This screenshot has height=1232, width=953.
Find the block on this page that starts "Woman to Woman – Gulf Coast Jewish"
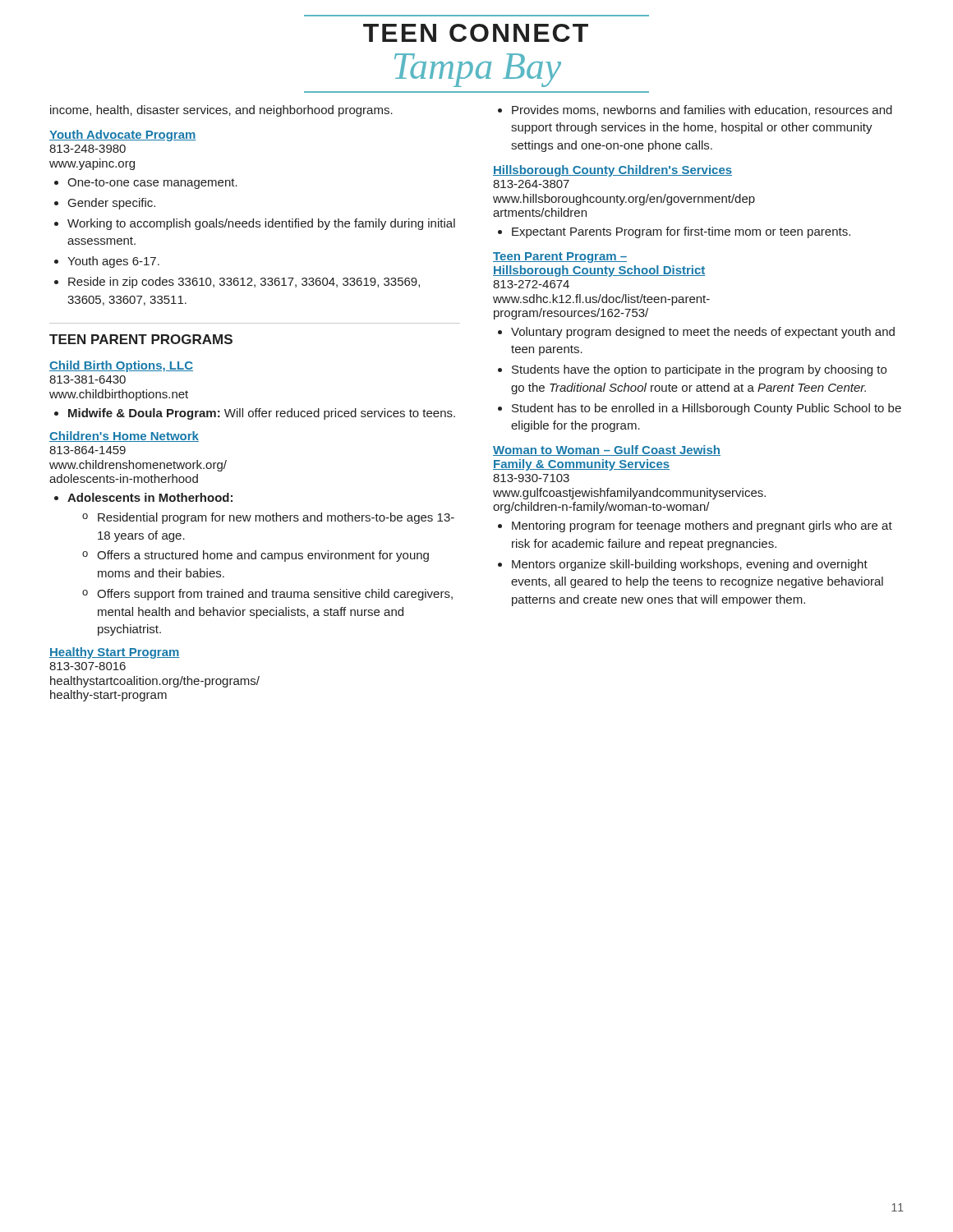[607, 451]
